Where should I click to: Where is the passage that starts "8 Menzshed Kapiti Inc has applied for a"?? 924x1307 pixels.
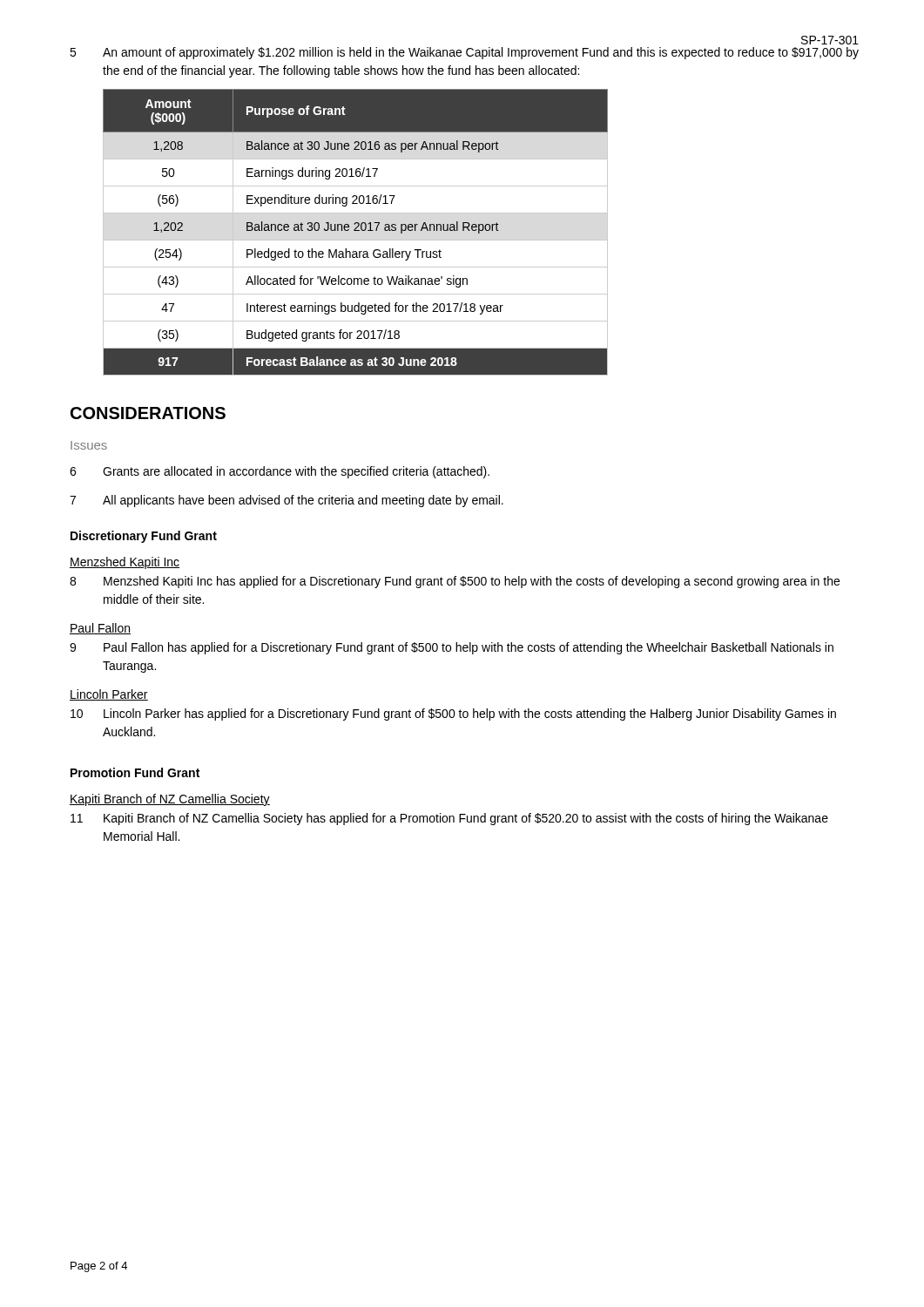[464, 591]
